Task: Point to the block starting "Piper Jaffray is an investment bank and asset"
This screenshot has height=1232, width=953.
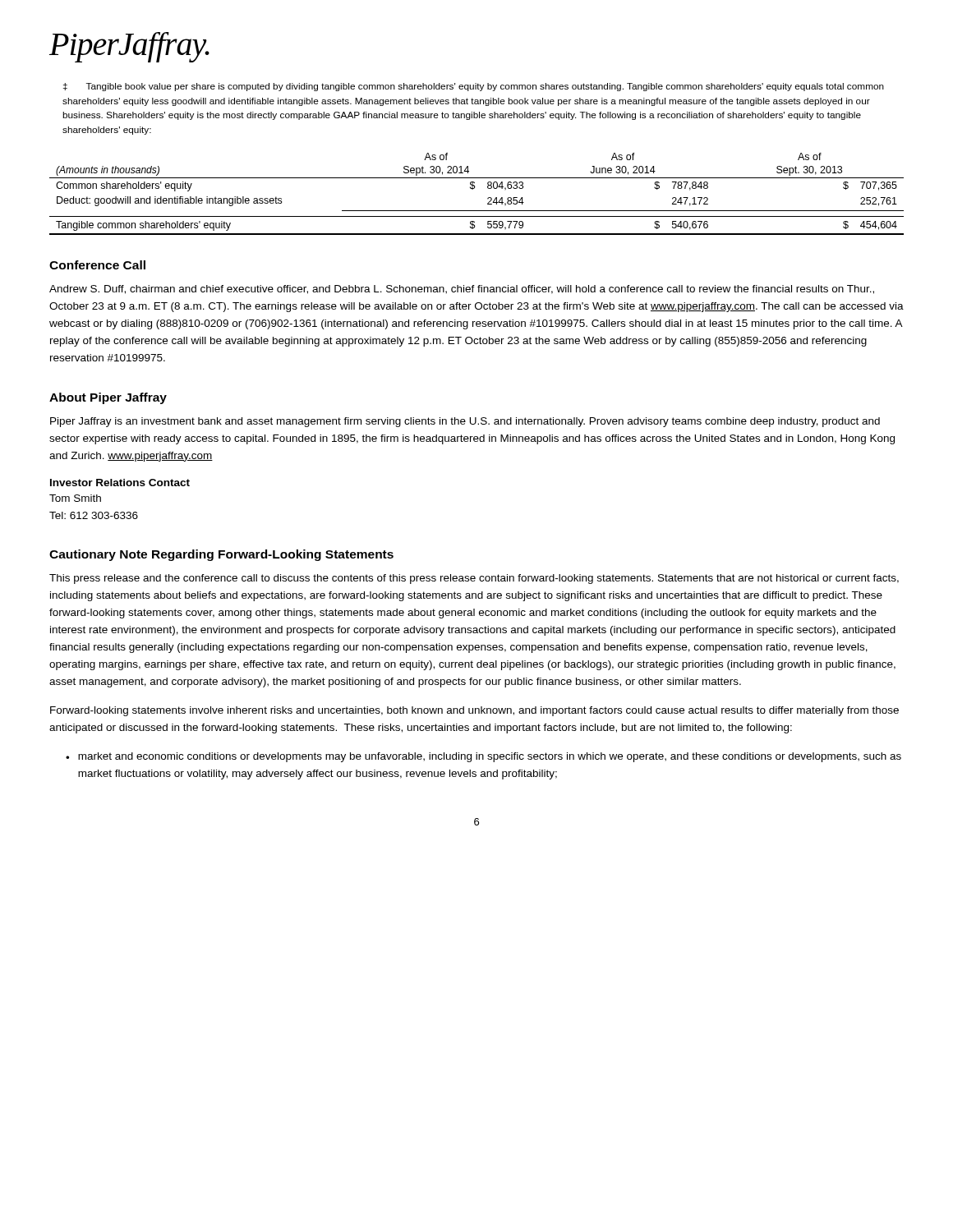Action: pos(472,438)
